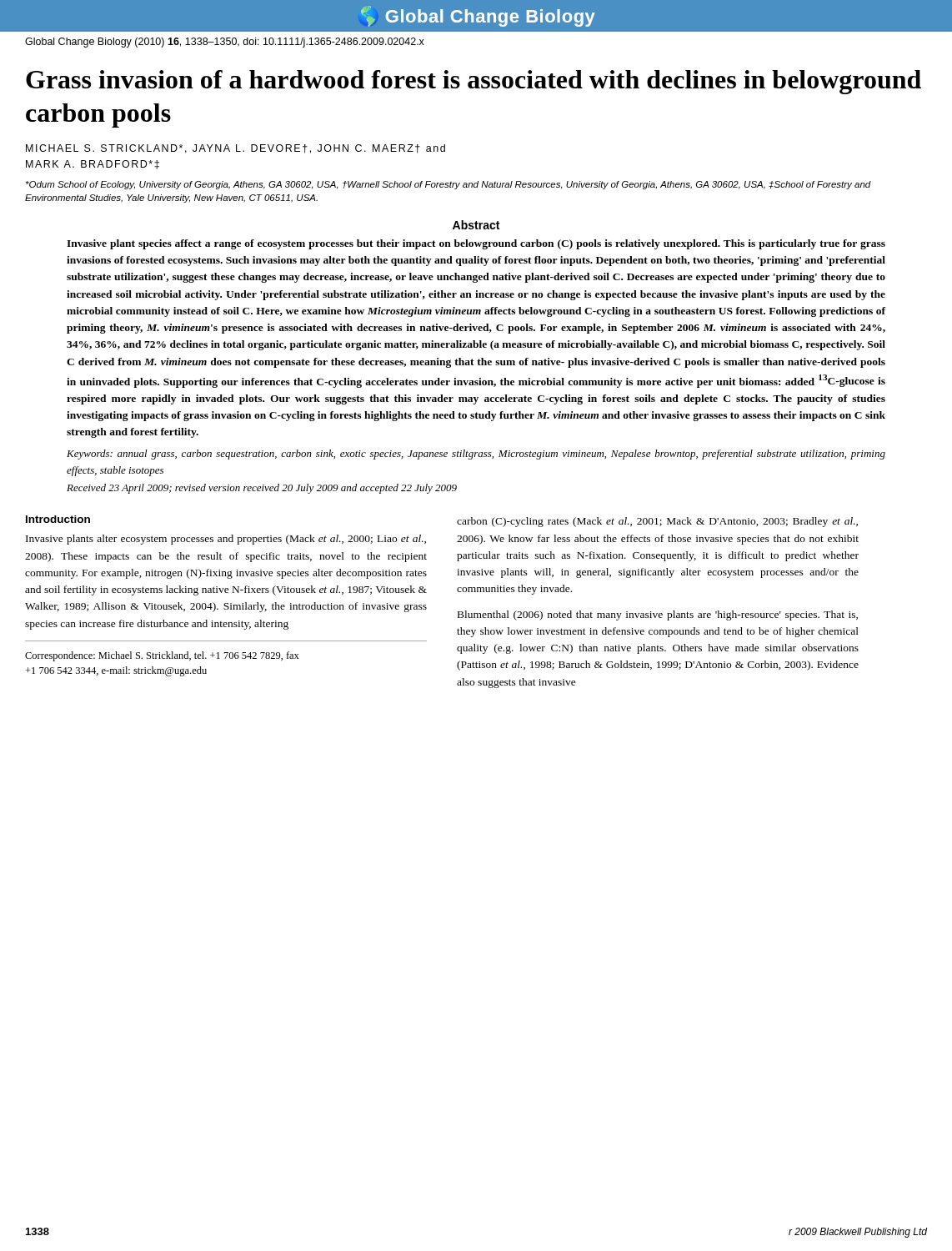Locate the text block that says "Correspondence: Michael S."
952x1251 pixels.
162,663
